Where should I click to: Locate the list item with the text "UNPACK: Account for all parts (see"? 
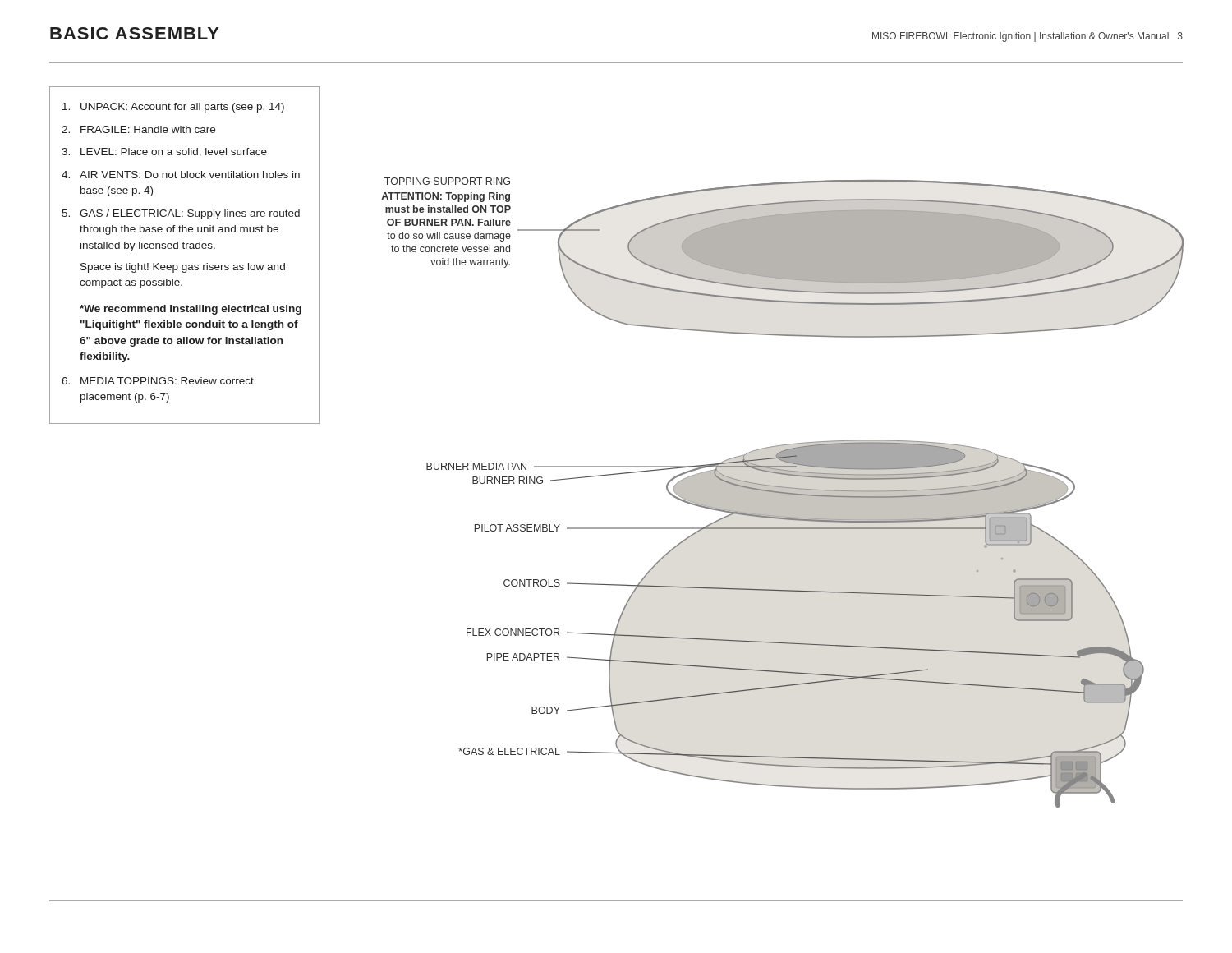pyautogui.click(x=183, y=107)
